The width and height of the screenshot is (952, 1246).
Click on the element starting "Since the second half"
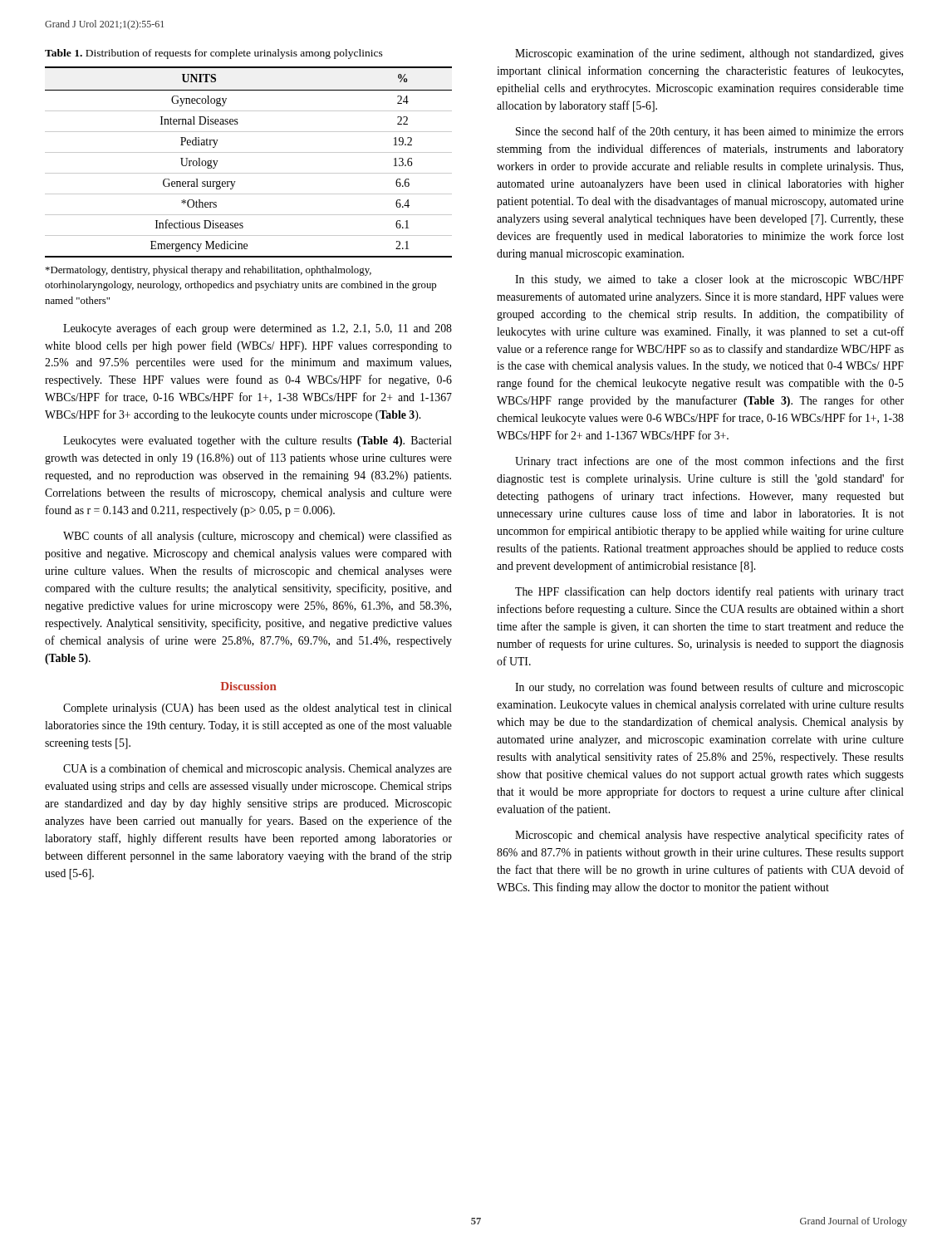pyautogui.click(x=700, y=193)
